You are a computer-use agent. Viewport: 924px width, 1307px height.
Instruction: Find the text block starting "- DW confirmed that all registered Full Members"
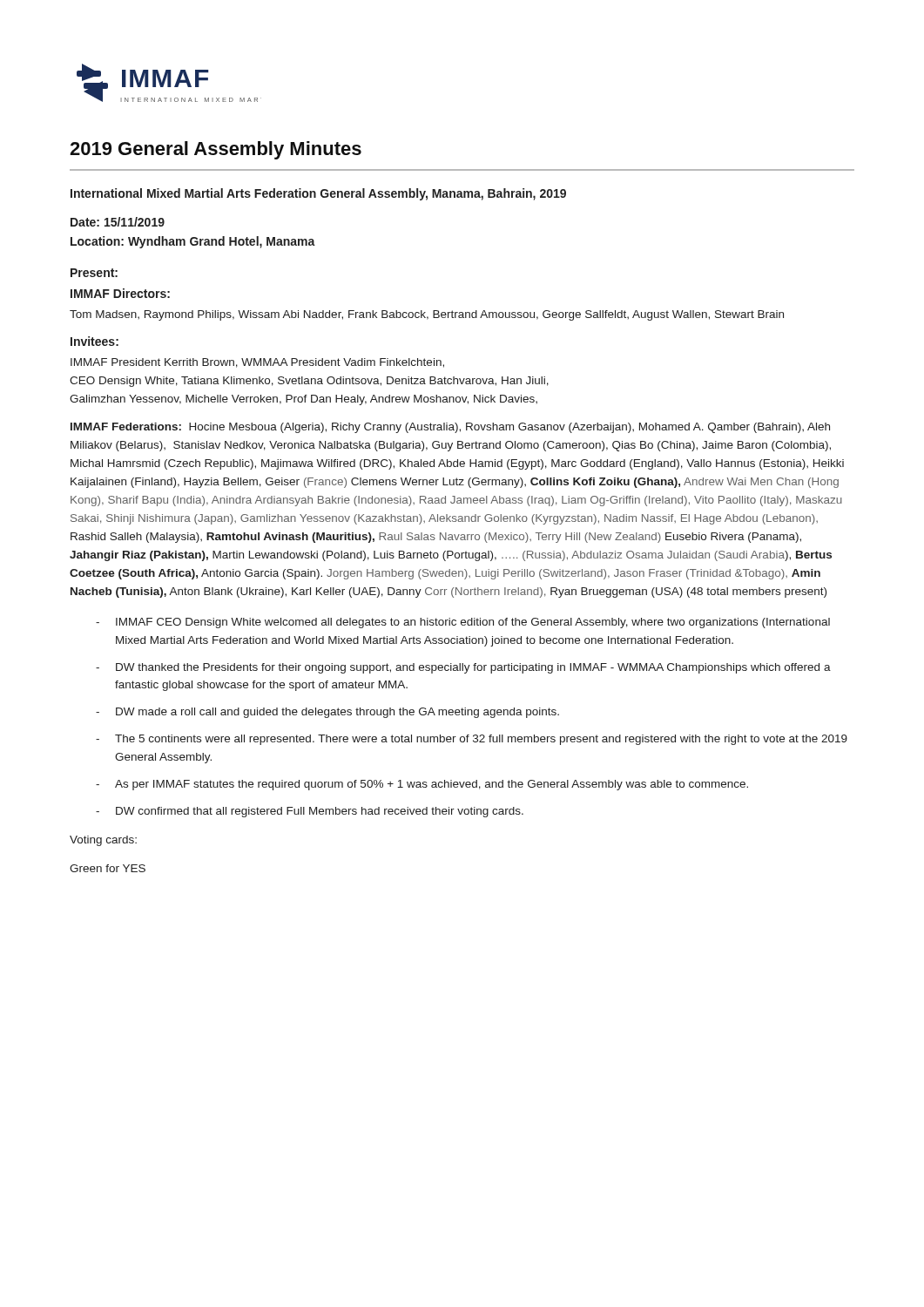[310, 812]
